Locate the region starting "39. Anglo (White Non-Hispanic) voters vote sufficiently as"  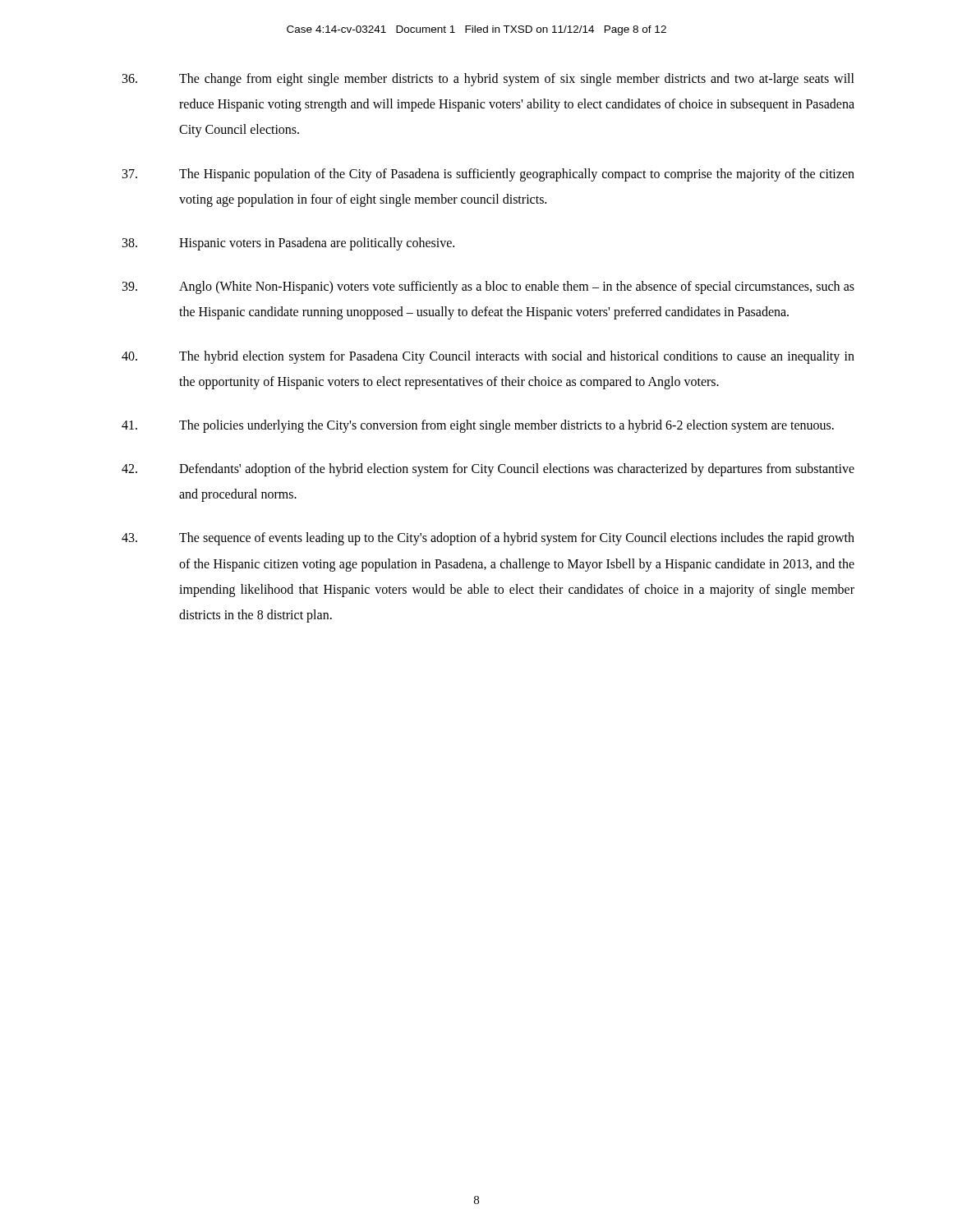coord(488,299)
